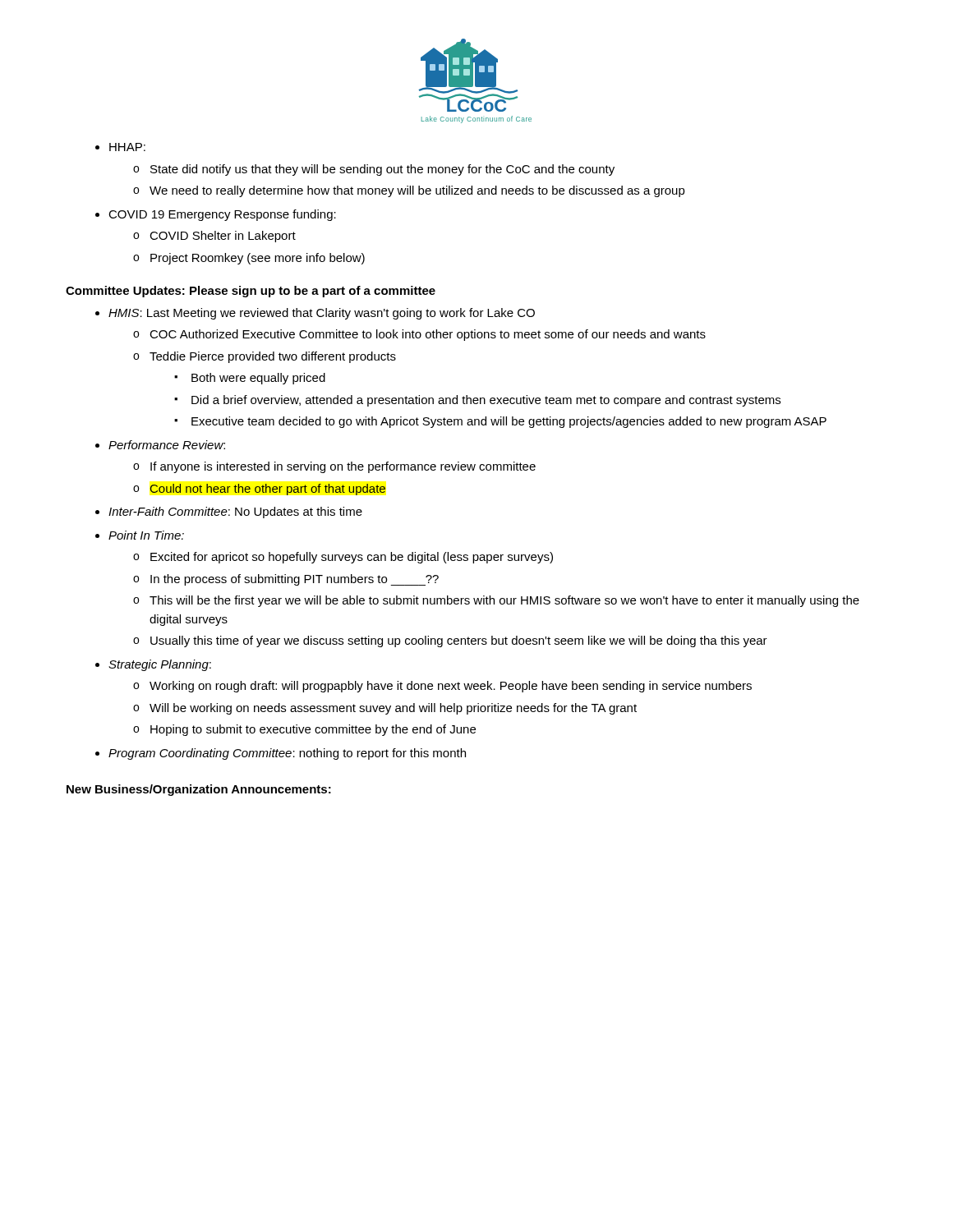Find the block starting "Performance Review: If anyone is"
The width and height of the screenshot is (953, 1232).
pos(489,467)
